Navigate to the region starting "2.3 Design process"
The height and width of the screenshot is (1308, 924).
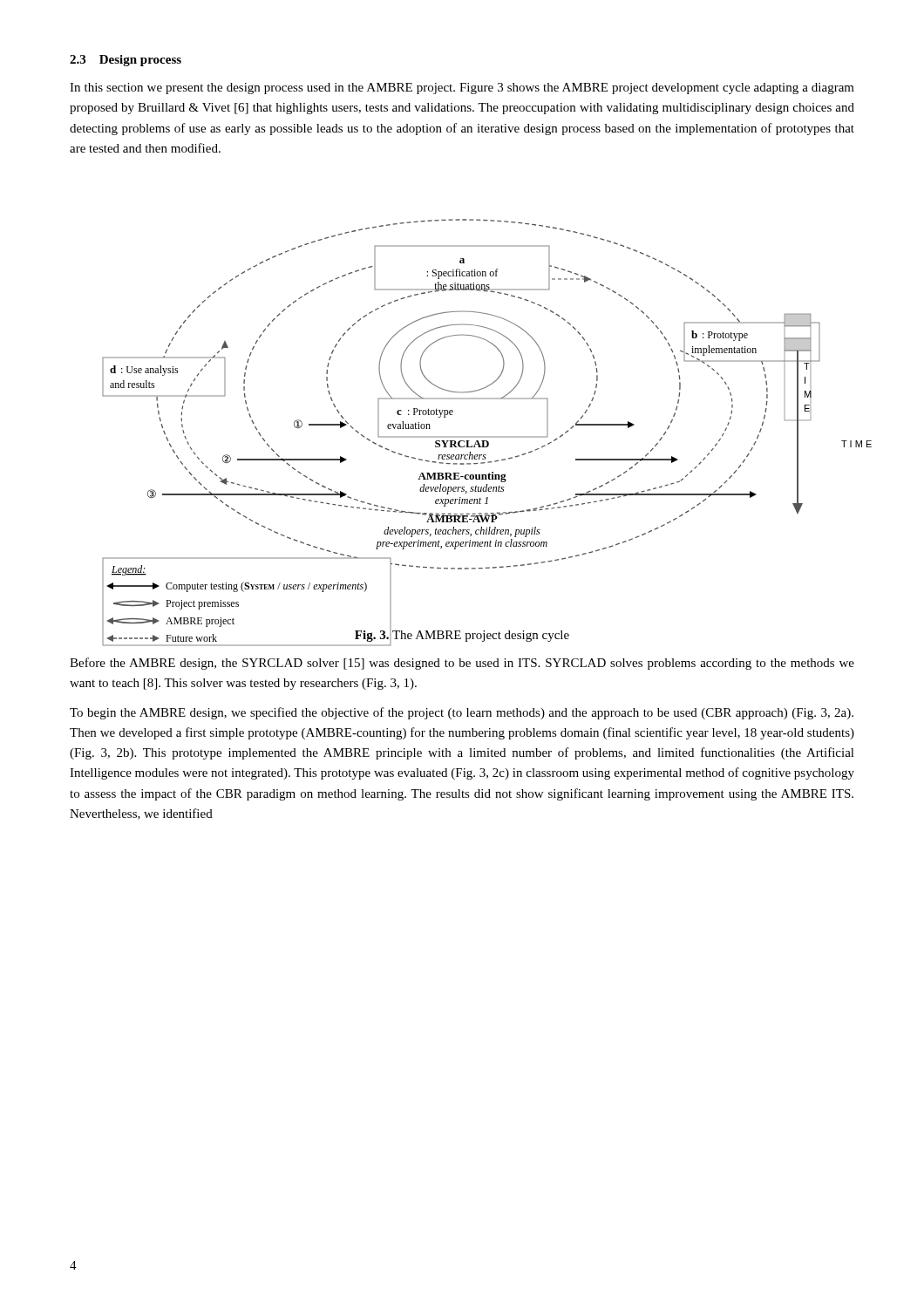click(126, 59)
